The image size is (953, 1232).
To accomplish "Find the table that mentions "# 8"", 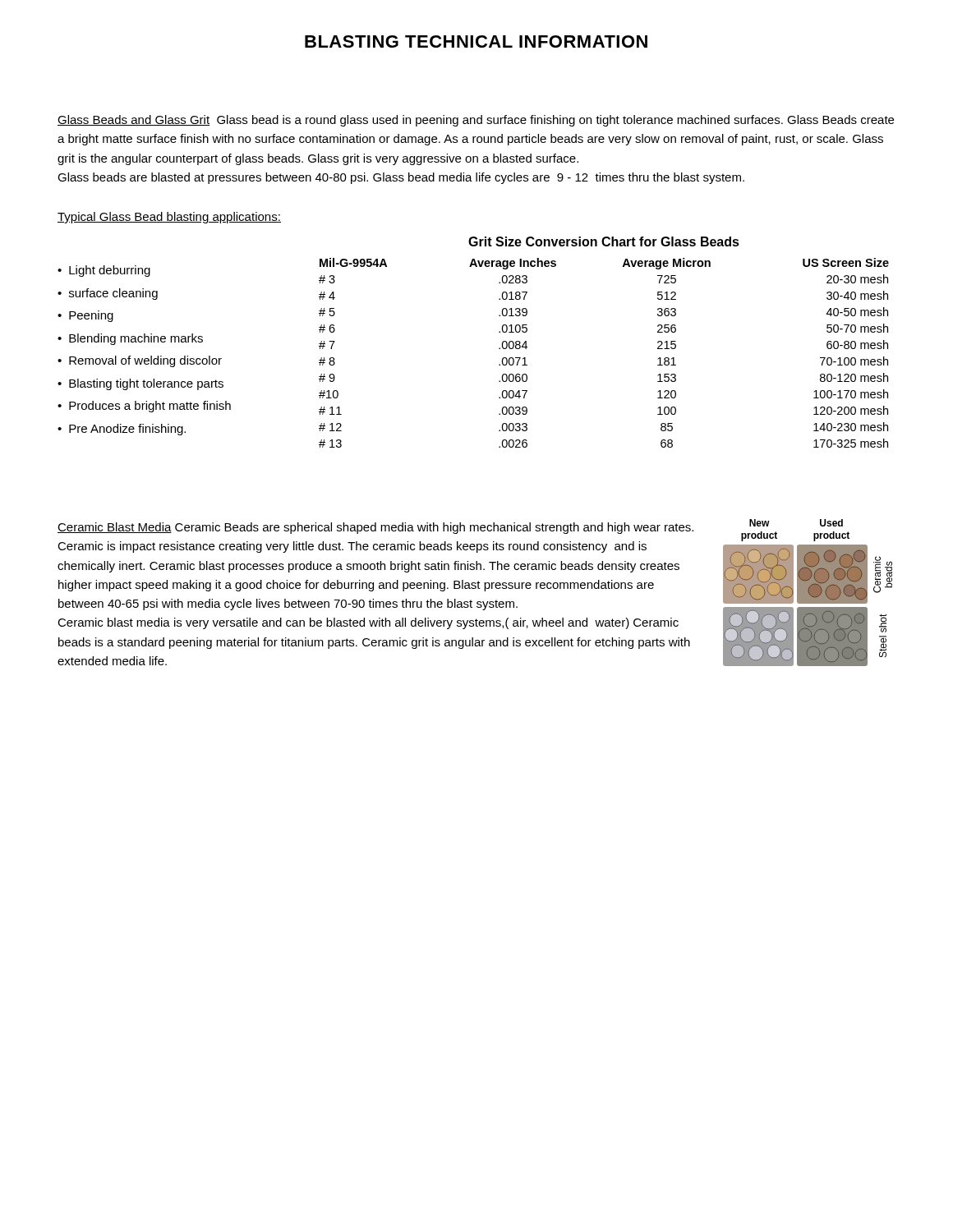I will click(604, 343).
